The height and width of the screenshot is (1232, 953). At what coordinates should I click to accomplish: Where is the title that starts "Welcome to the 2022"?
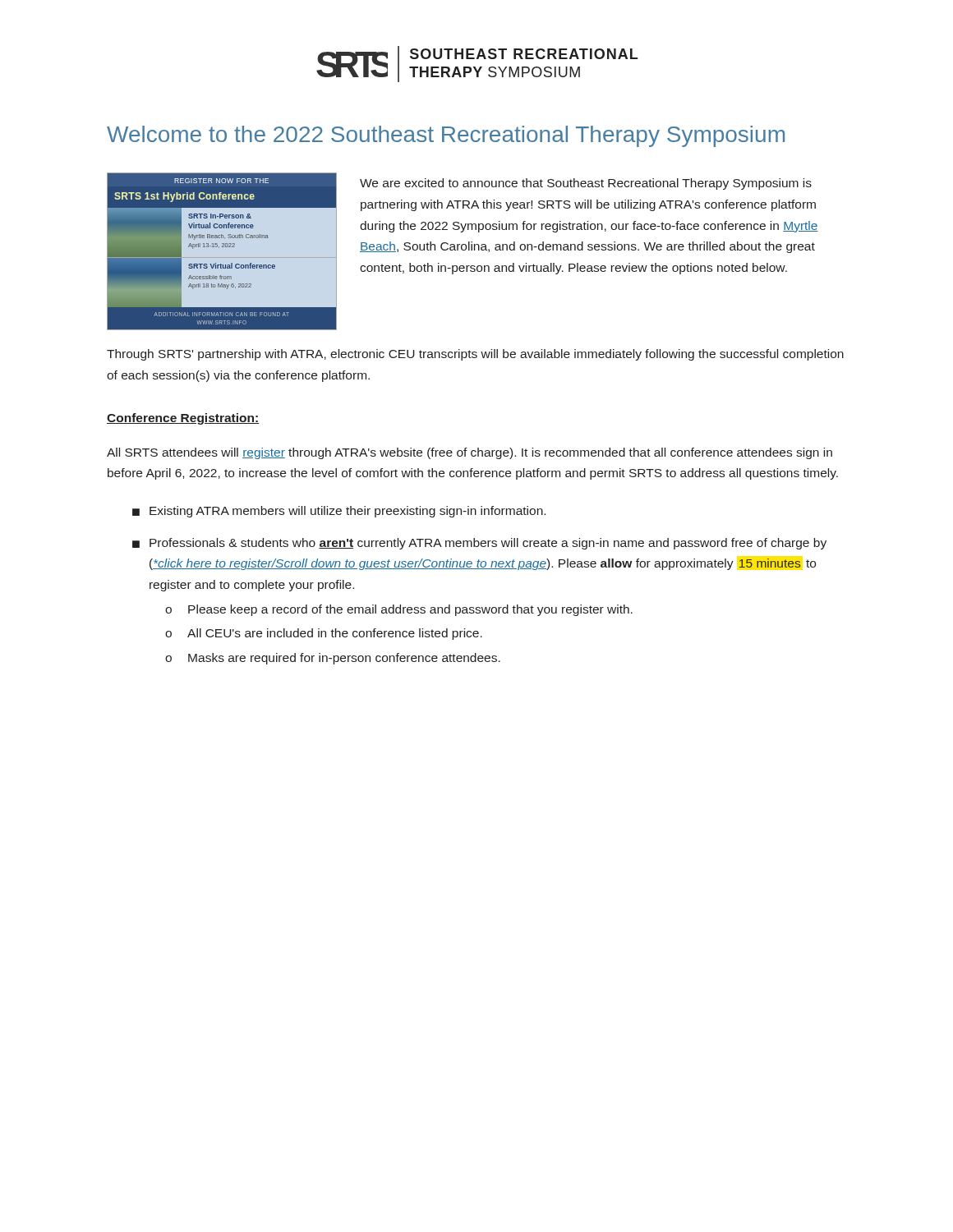tap(447, 134)
